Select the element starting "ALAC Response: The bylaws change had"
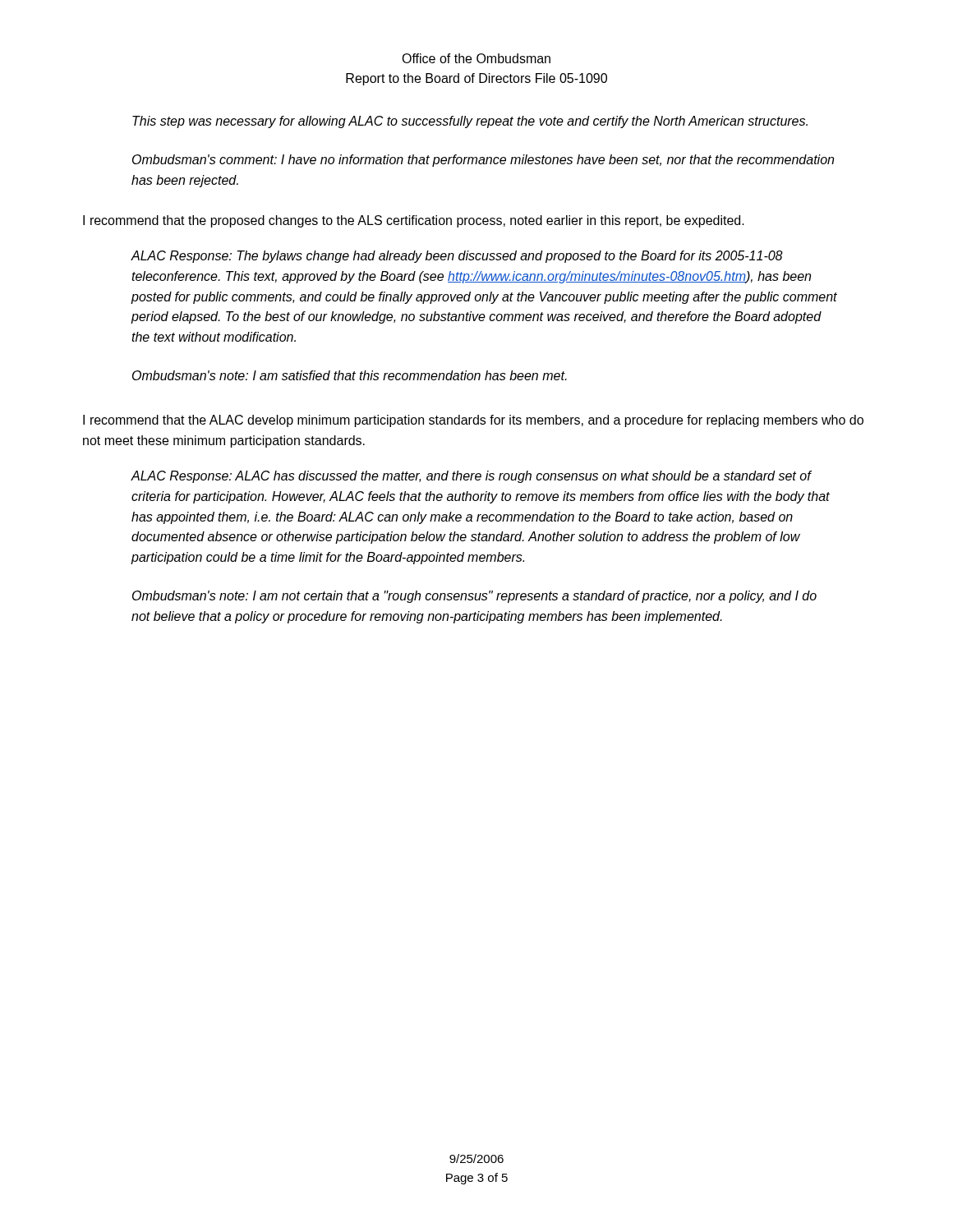Image resolution: width=953 pixels, height=1232 pixels. coord(484,297)
